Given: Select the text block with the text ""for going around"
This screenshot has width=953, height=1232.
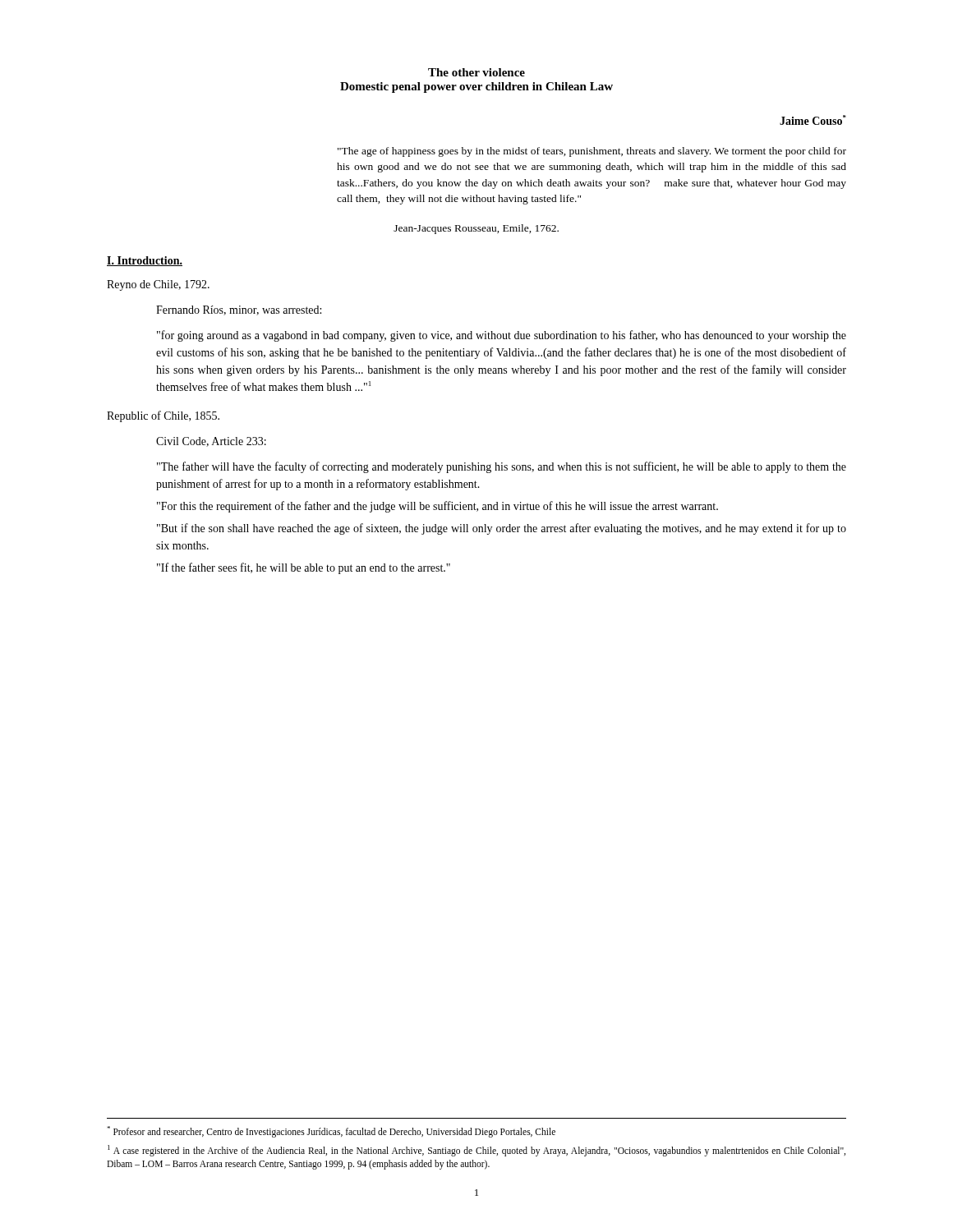Looking at the screenshot, I should [501, 361].
